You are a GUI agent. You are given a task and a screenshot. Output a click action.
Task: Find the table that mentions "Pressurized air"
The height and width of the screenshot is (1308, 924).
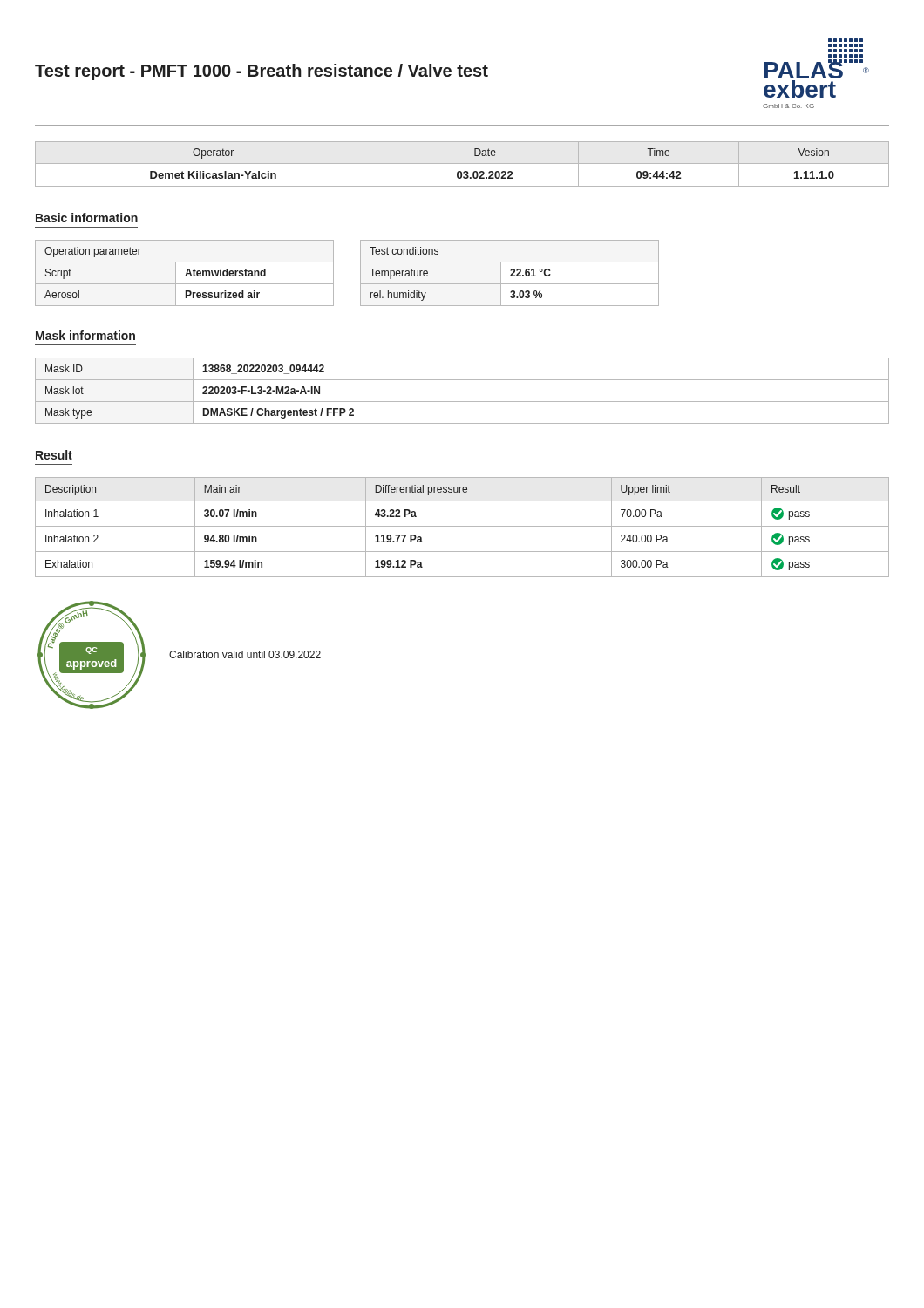pos(184,273)
